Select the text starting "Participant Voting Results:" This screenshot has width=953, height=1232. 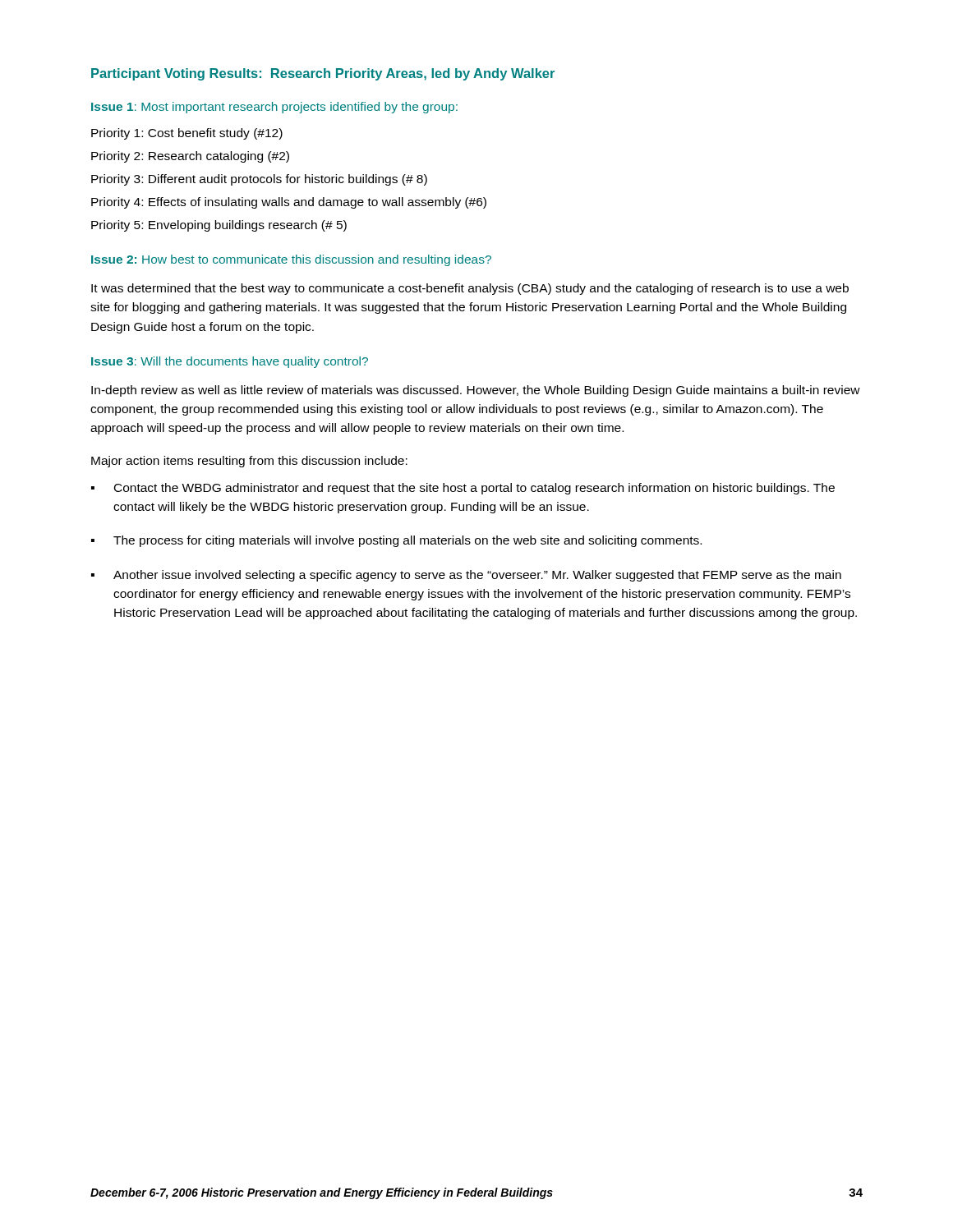click(x=323, y=73)
